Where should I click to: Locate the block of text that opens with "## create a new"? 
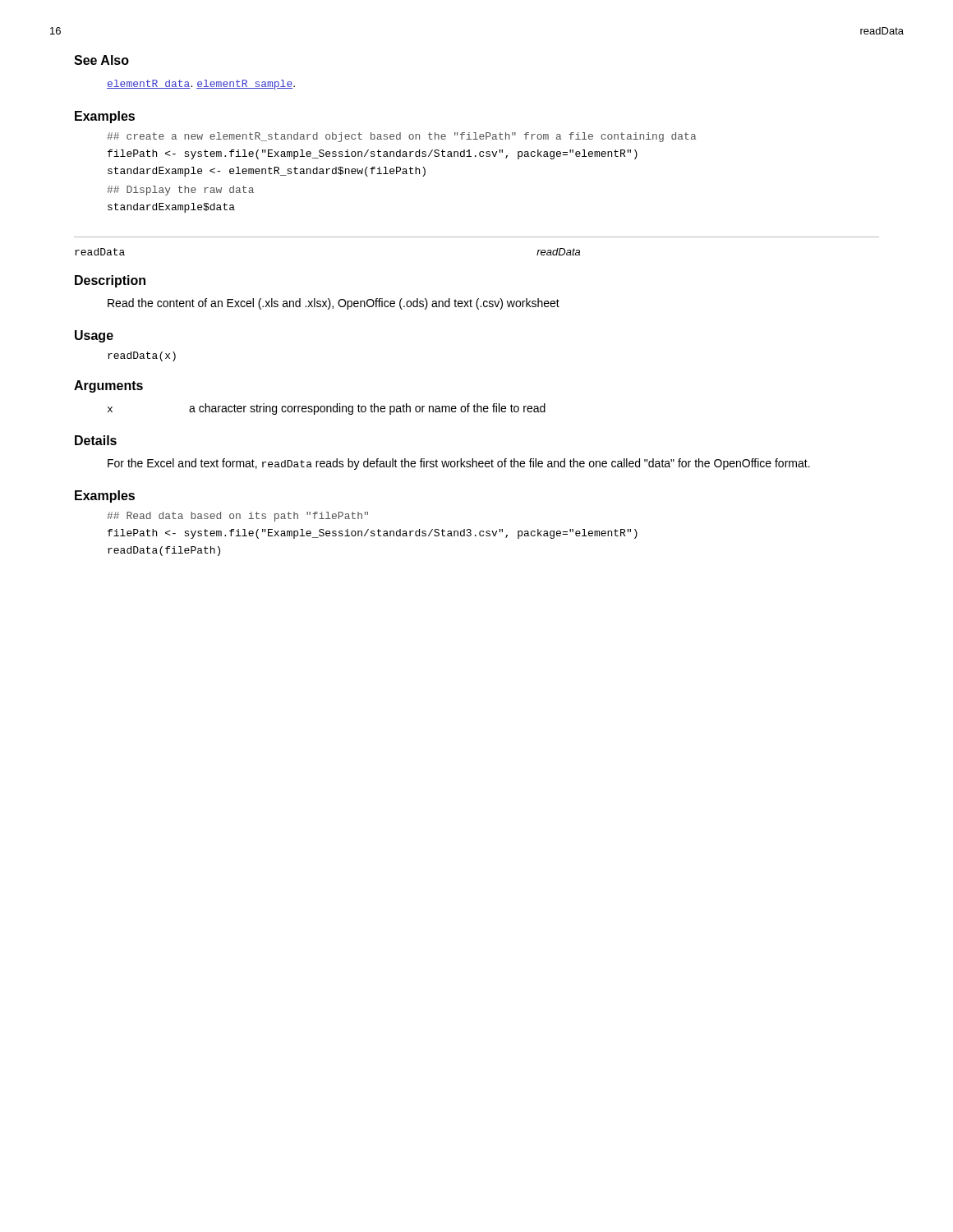[493, 136]
